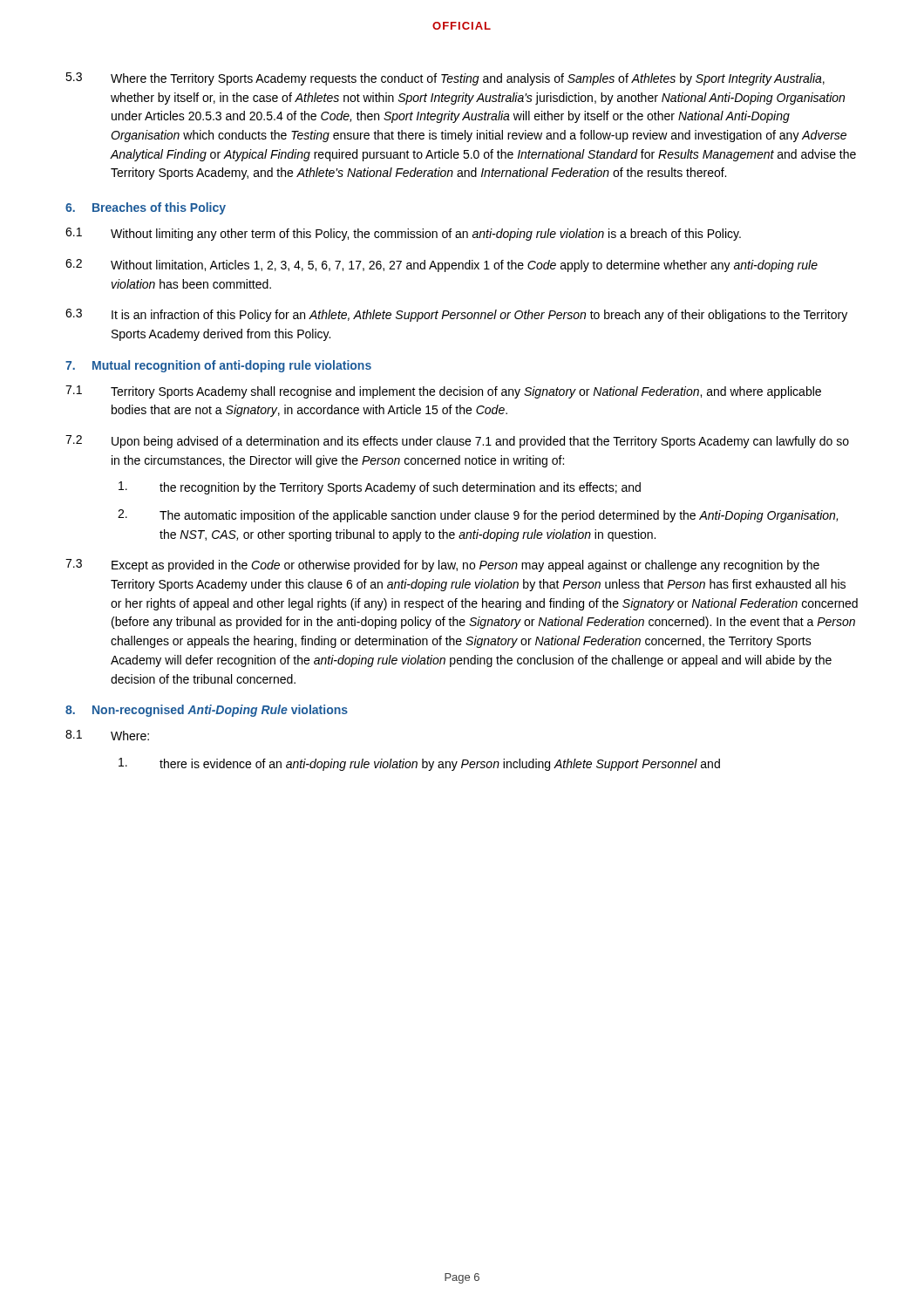The width and height of the screenshot is (924, 1308).
Task: Click on the text block that reads "3 It is an infraction"
Action: [462, 325]
